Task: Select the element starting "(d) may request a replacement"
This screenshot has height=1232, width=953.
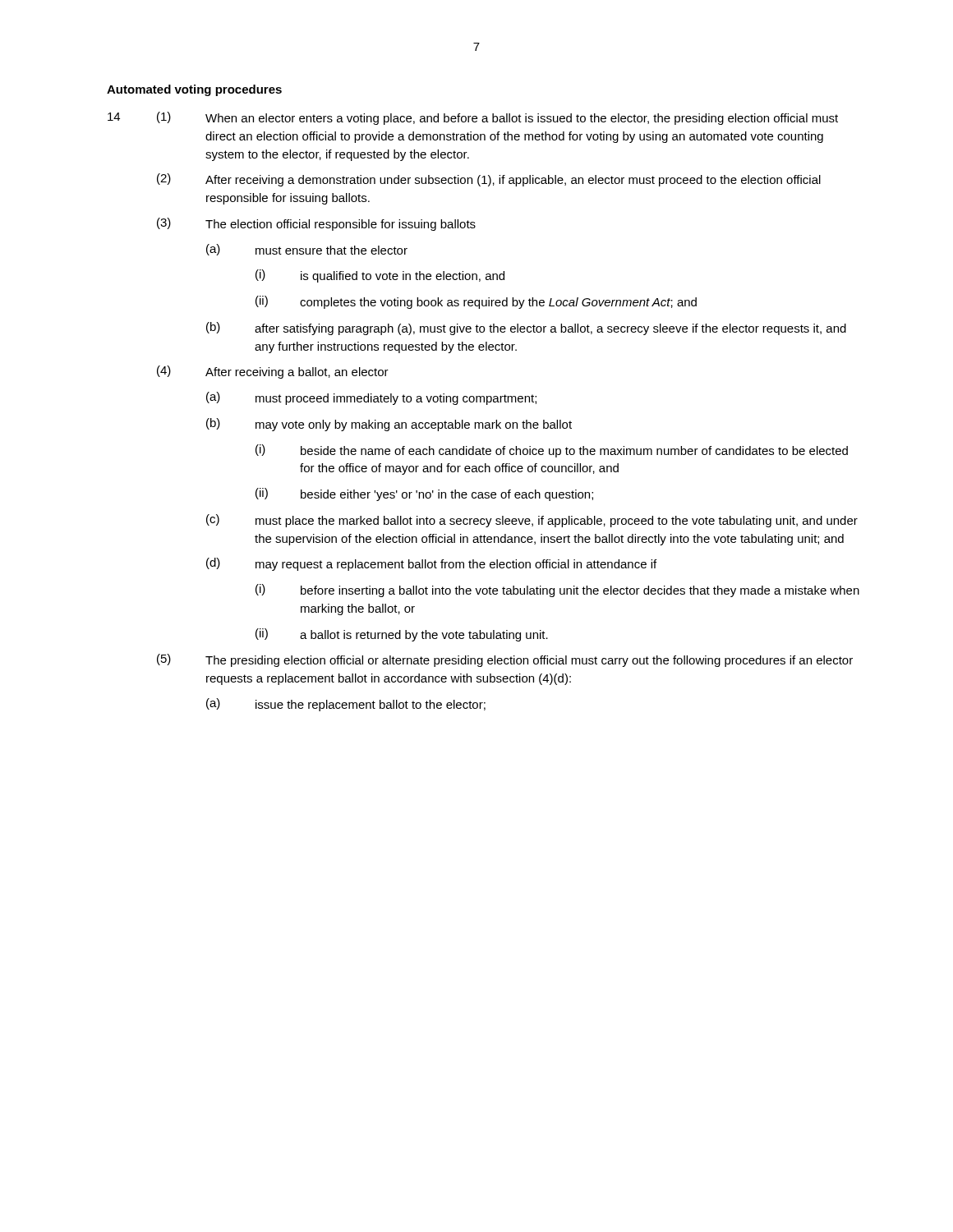Action: coord(534,564)
